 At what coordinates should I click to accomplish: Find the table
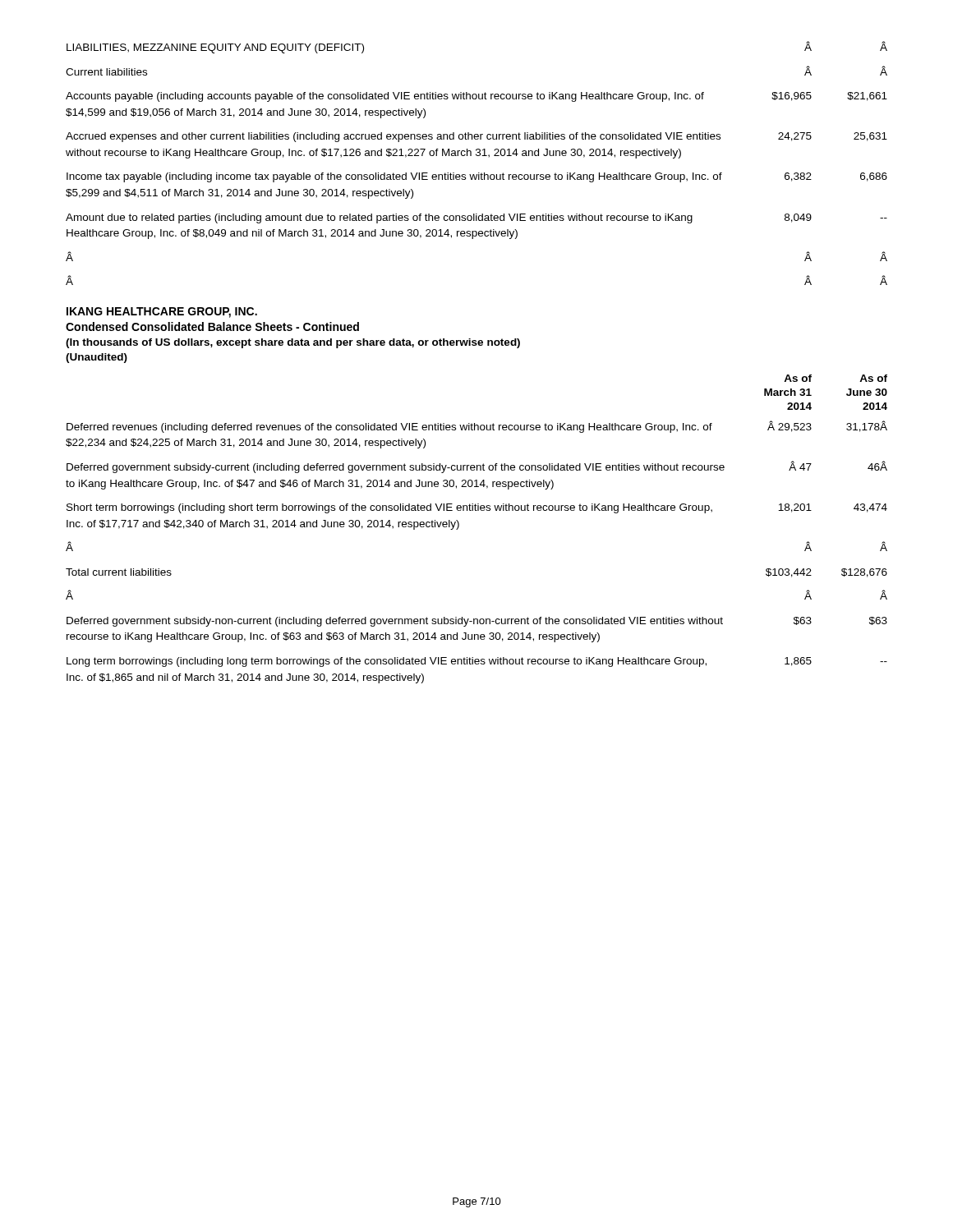click(x=476, y=552)
